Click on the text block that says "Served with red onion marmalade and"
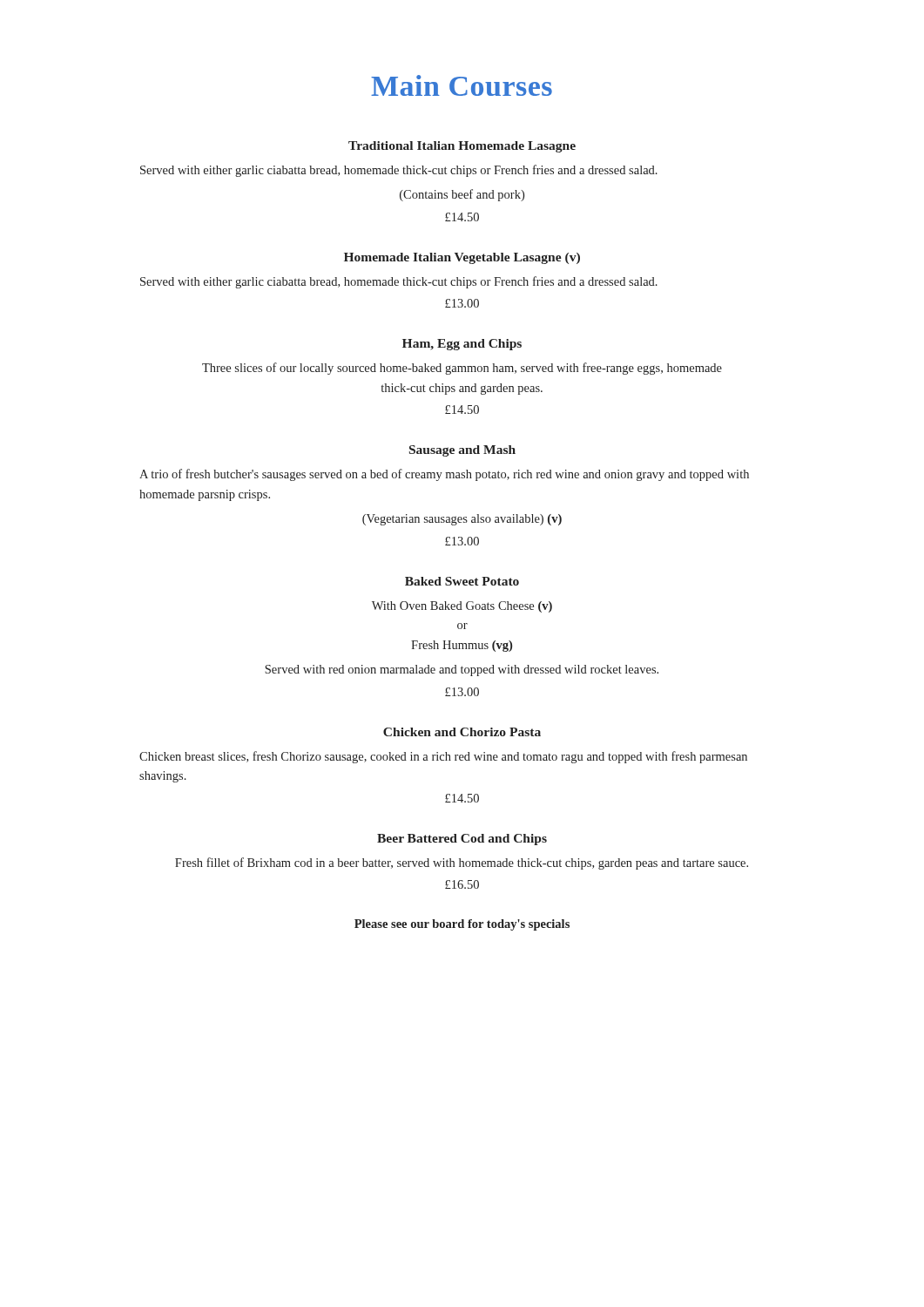This screenshot has height=1307, width=924. click(462, 669)
